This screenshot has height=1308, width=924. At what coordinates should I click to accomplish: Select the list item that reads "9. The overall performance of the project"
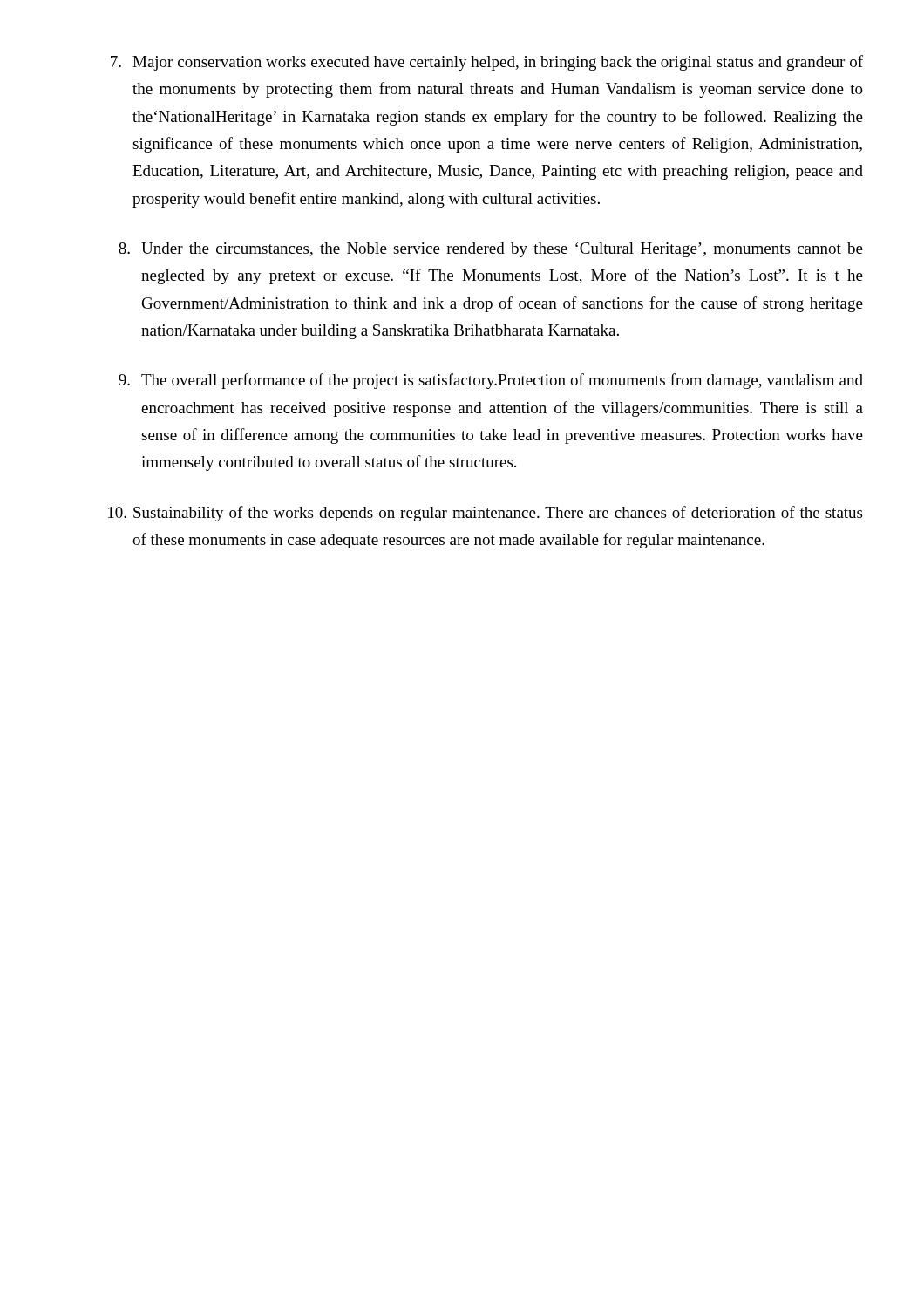click(471, 421)
